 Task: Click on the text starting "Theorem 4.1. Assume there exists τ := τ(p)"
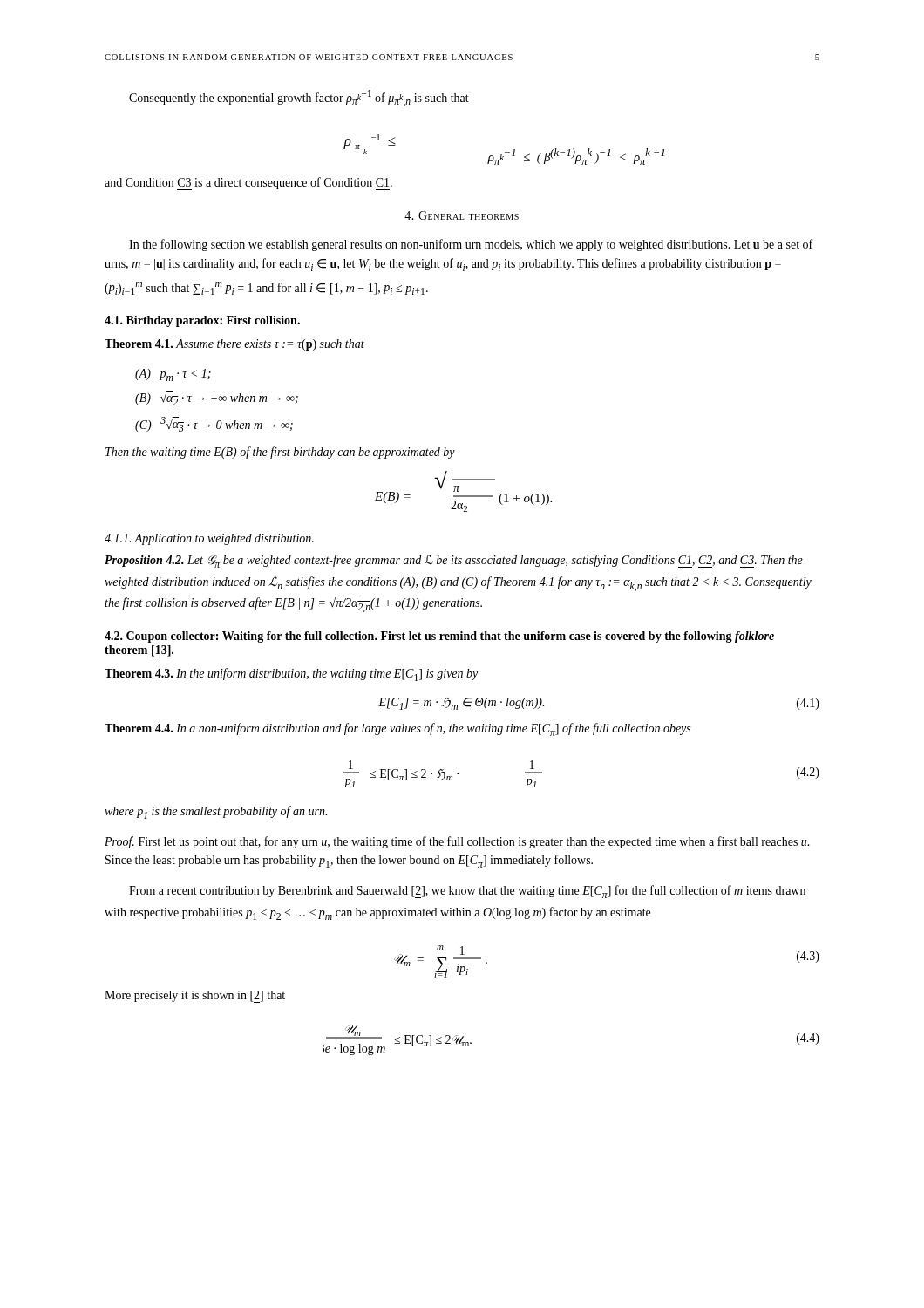(x=234, y=345)
